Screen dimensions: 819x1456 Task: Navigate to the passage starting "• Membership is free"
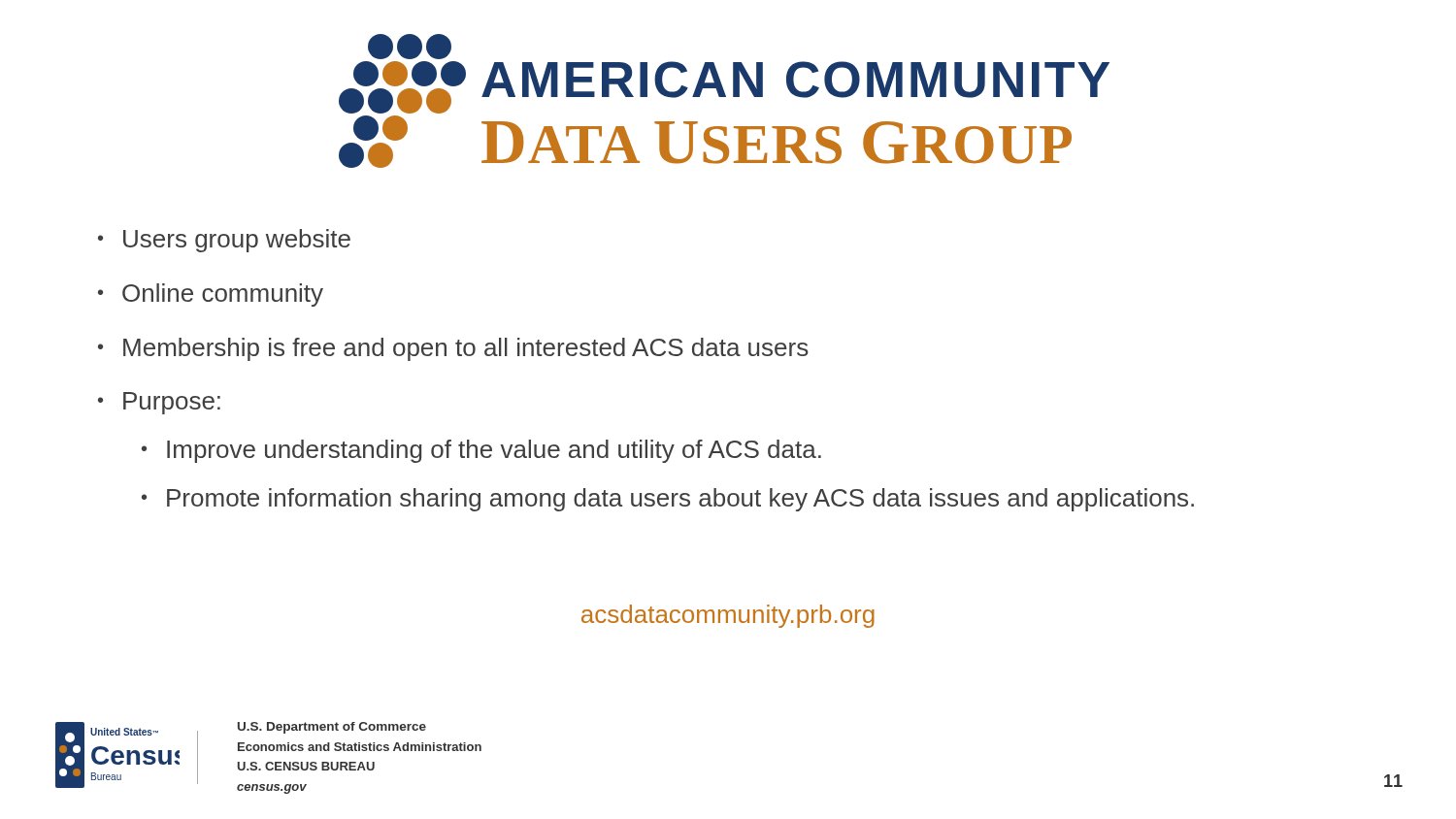pyautogui.click(x=453, y=348)
